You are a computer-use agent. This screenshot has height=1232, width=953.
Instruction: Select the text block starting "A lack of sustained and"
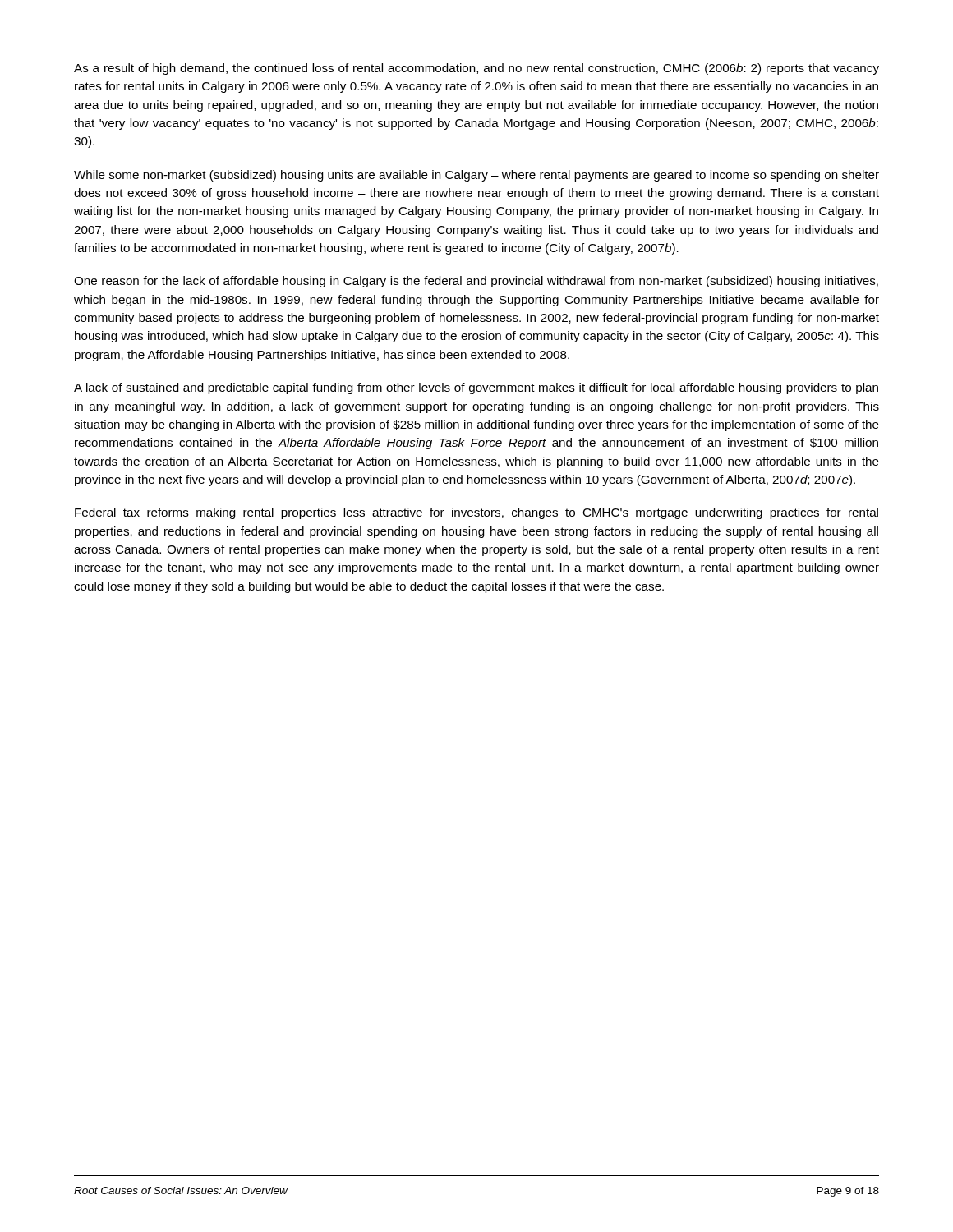tap(476, 433)
